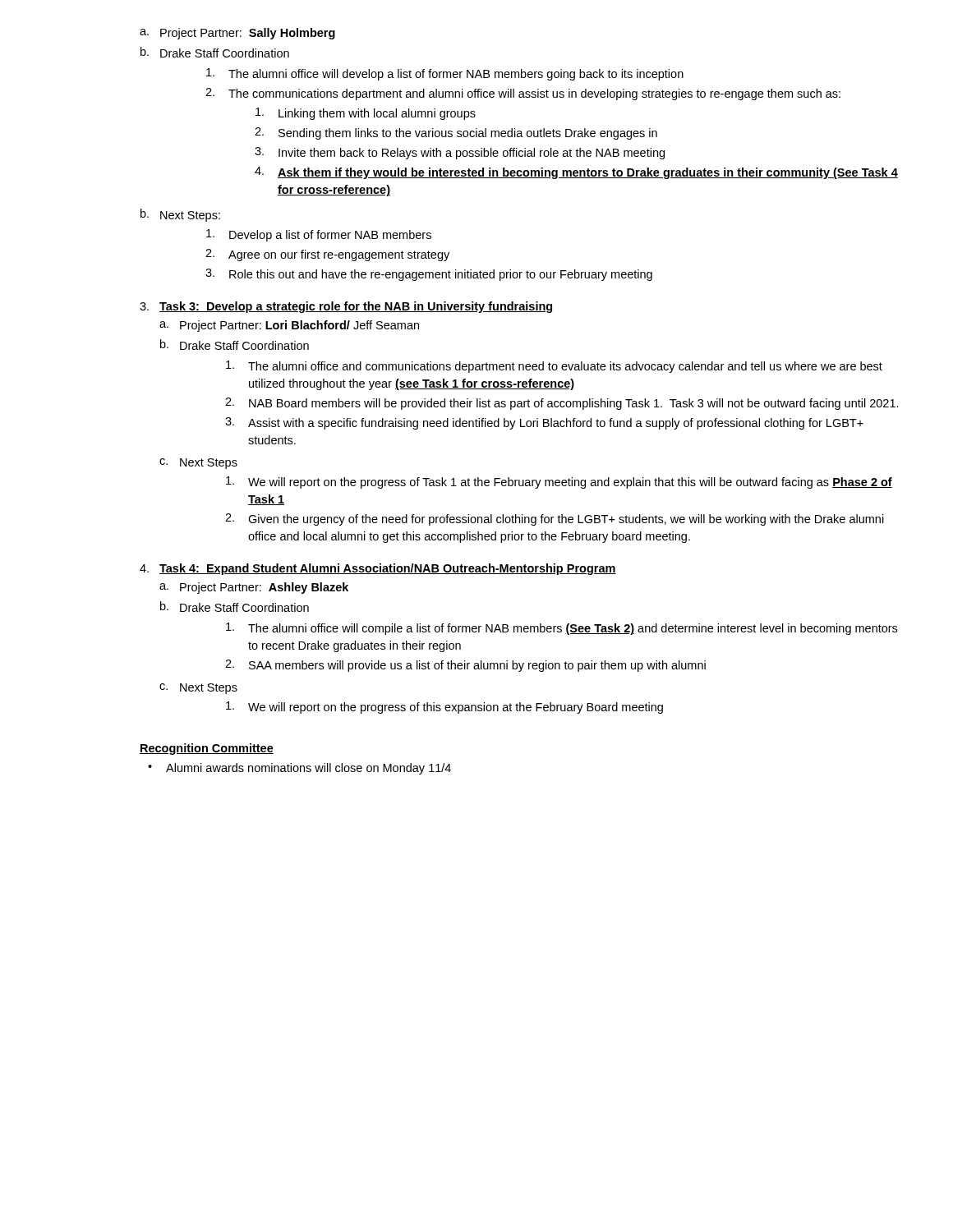Locate the block starting "Develop a list of former"
This screenshot has width=953, height=1232.
click(318, 235)
